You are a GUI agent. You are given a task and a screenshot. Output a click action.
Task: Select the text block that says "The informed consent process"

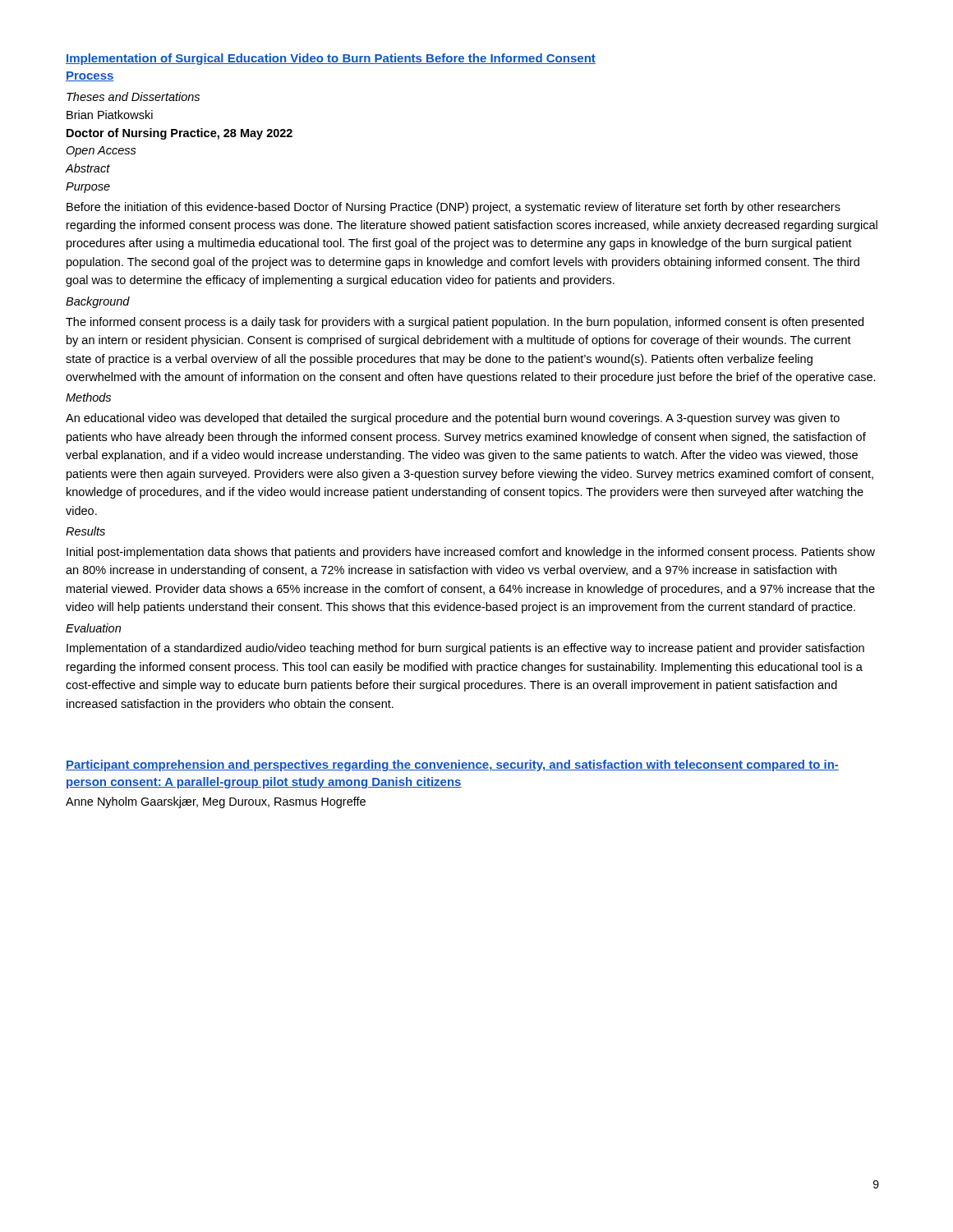[x=471, y=349]
